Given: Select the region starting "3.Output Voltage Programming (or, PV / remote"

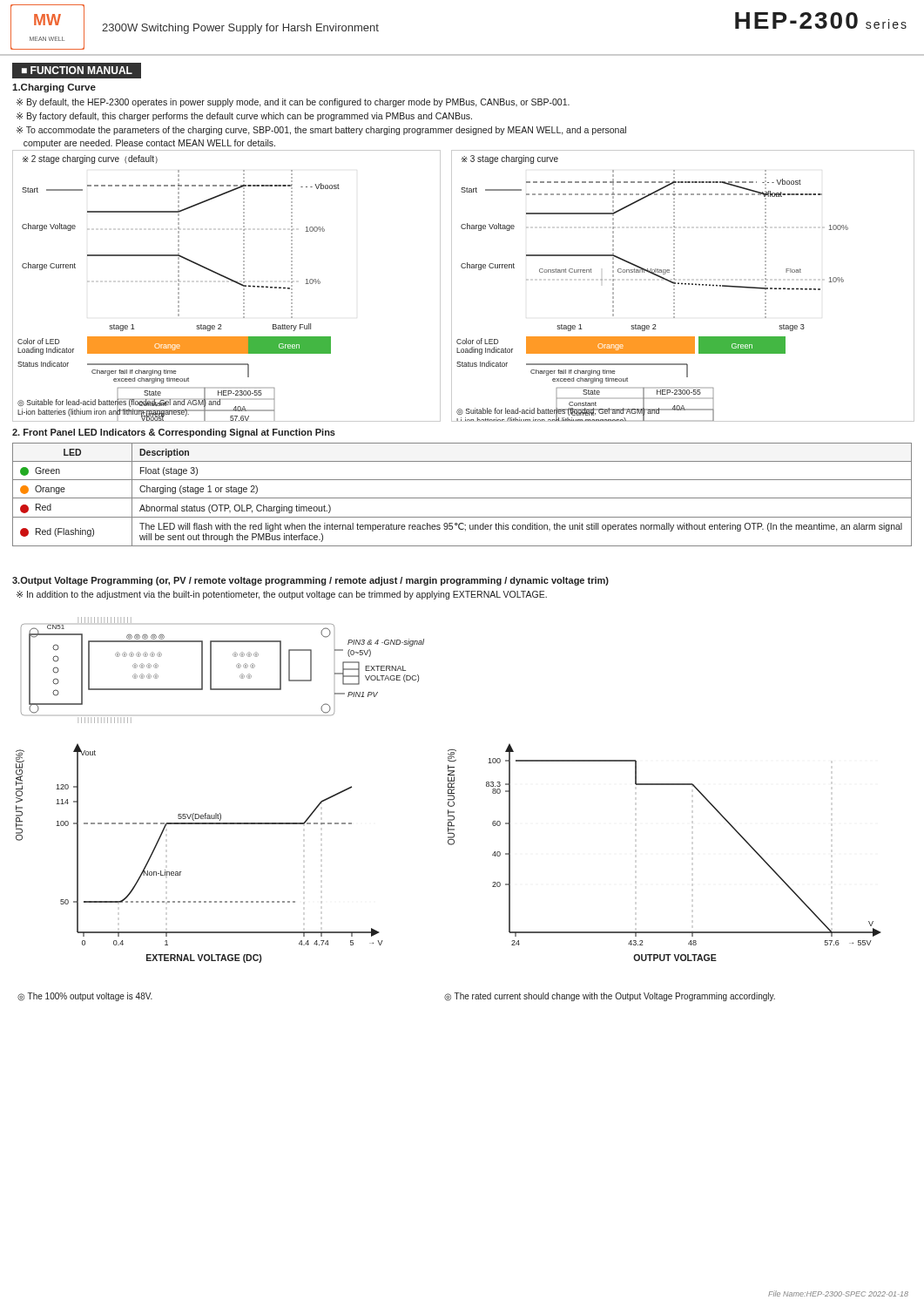Looking at the screenshot, I should [310, 580].
